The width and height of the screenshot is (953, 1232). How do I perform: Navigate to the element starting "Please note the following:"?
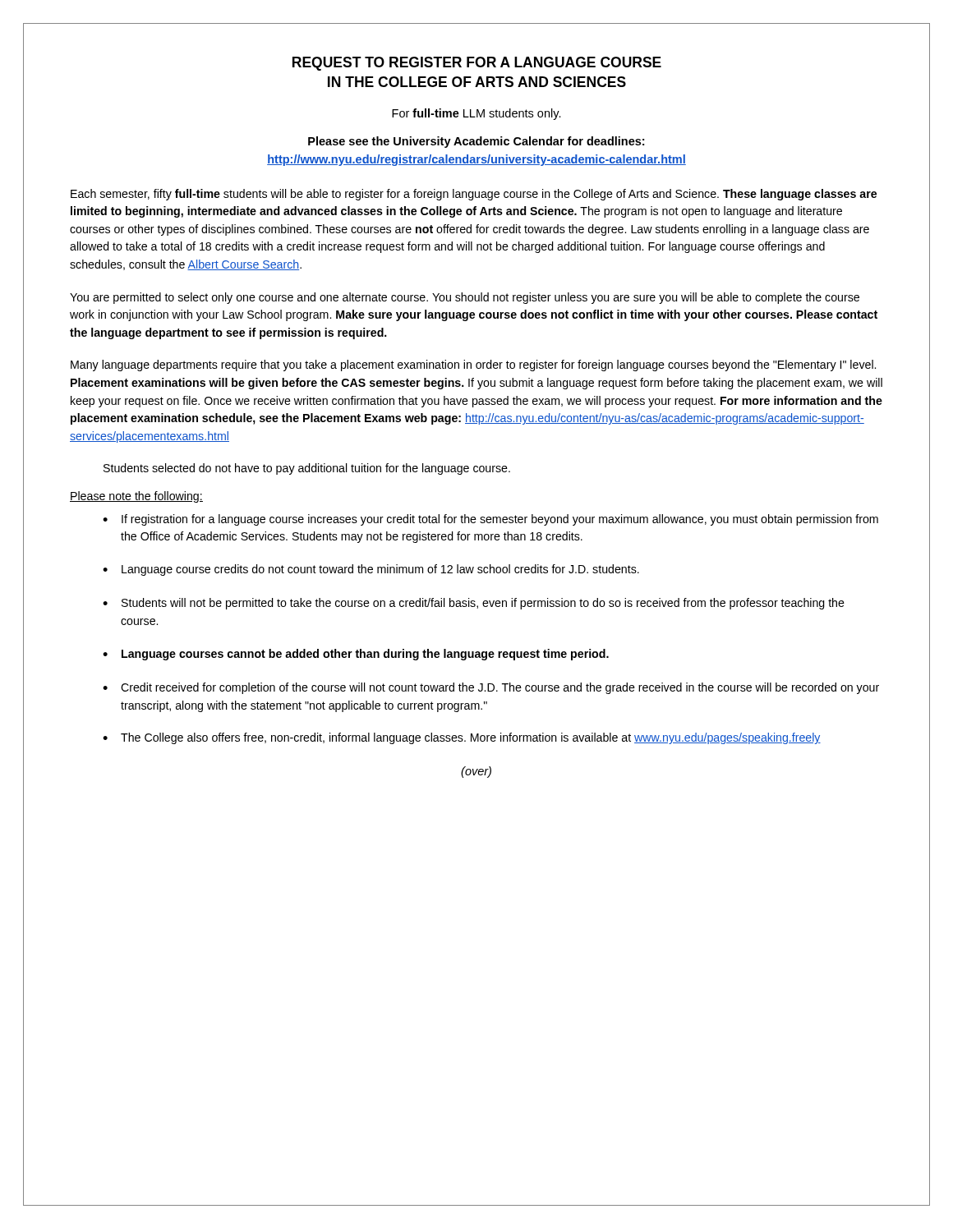coord(136,496)
